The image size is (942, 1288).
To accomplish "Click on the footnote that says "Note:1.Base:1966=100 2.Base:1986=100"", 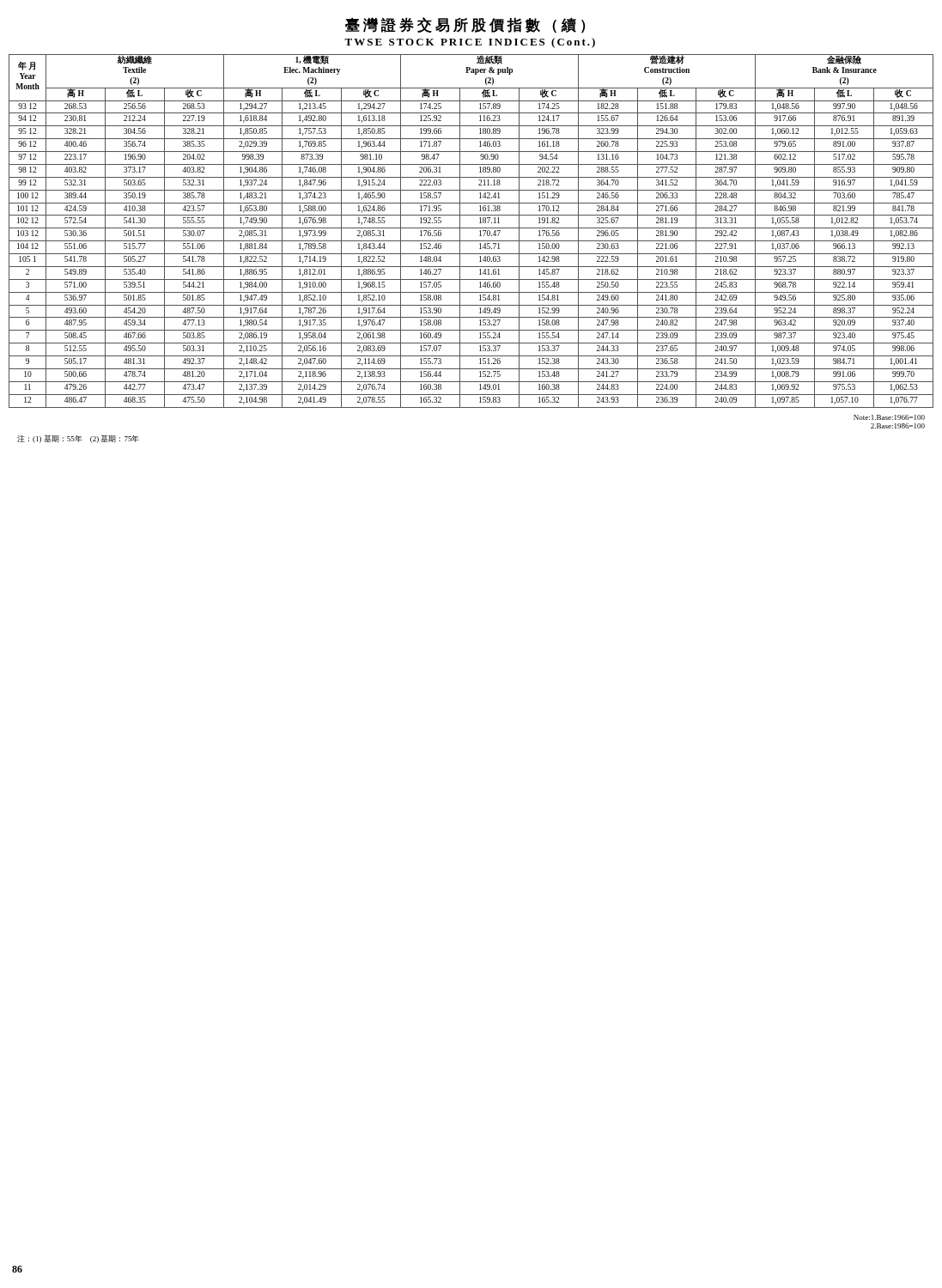I will [889, 417].
